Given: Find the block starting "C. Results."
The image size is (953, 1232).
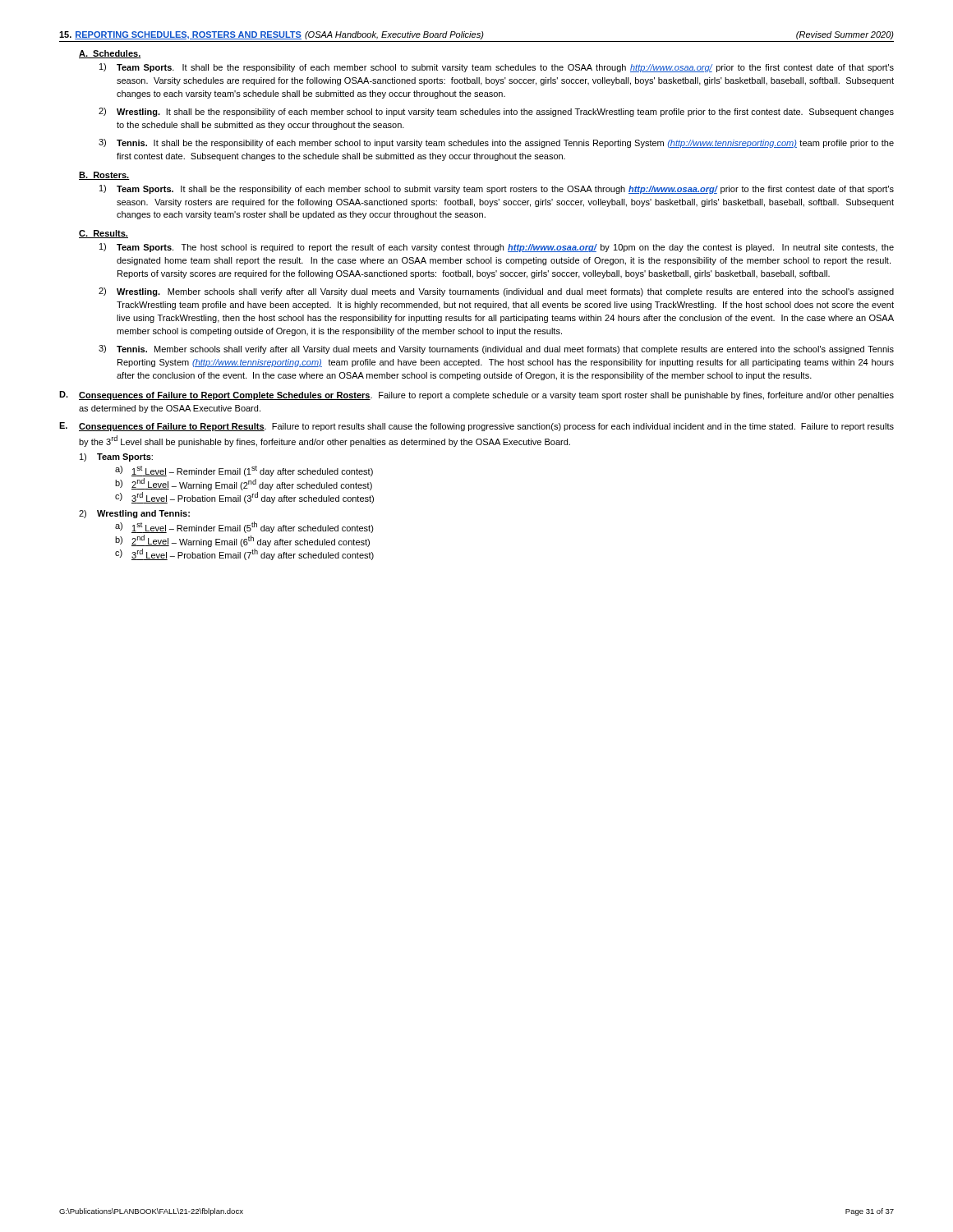Looking at the screenshot, I should (x=103, y=234).
